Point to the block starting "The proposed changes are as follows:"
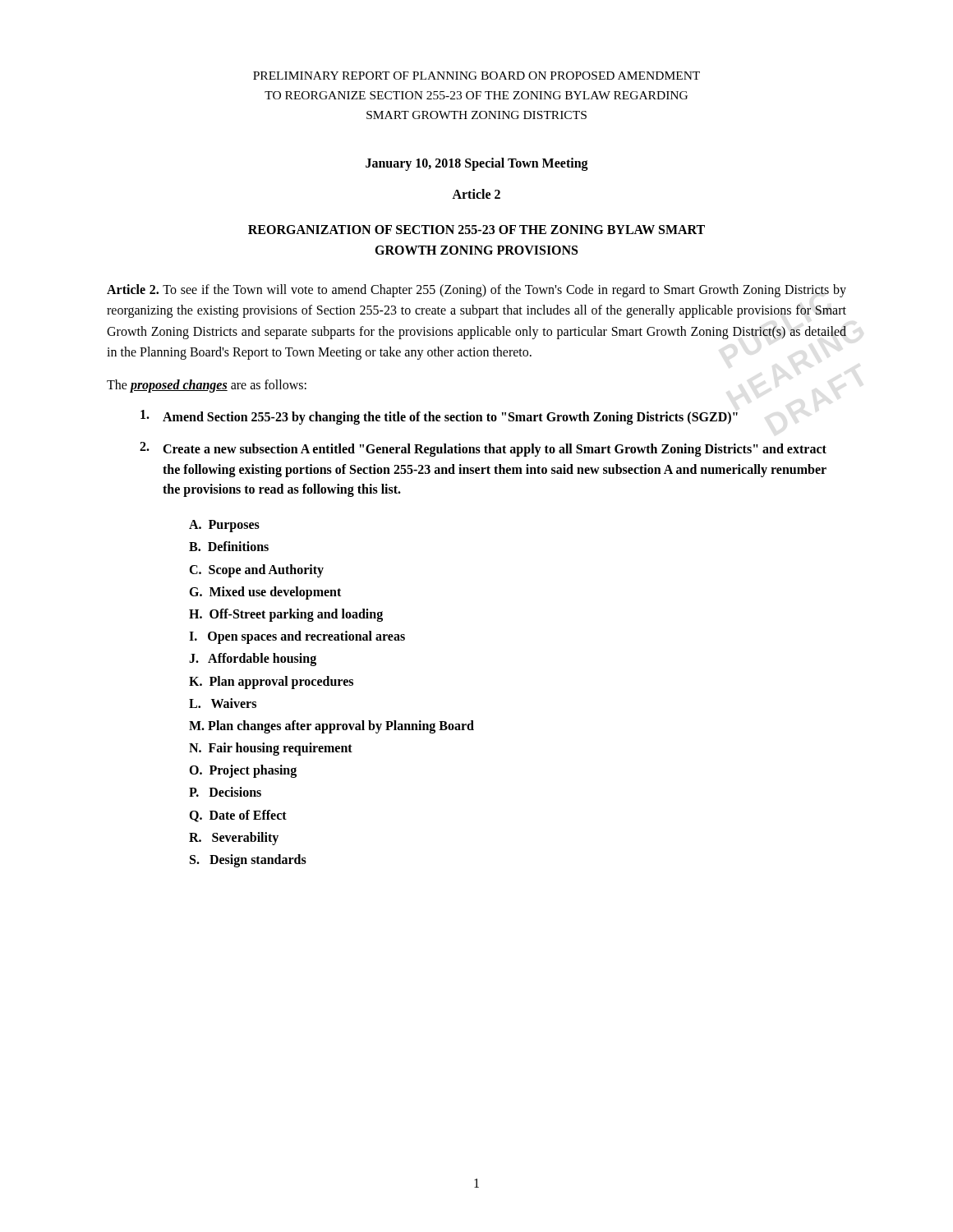 click(x=207, y=385)
